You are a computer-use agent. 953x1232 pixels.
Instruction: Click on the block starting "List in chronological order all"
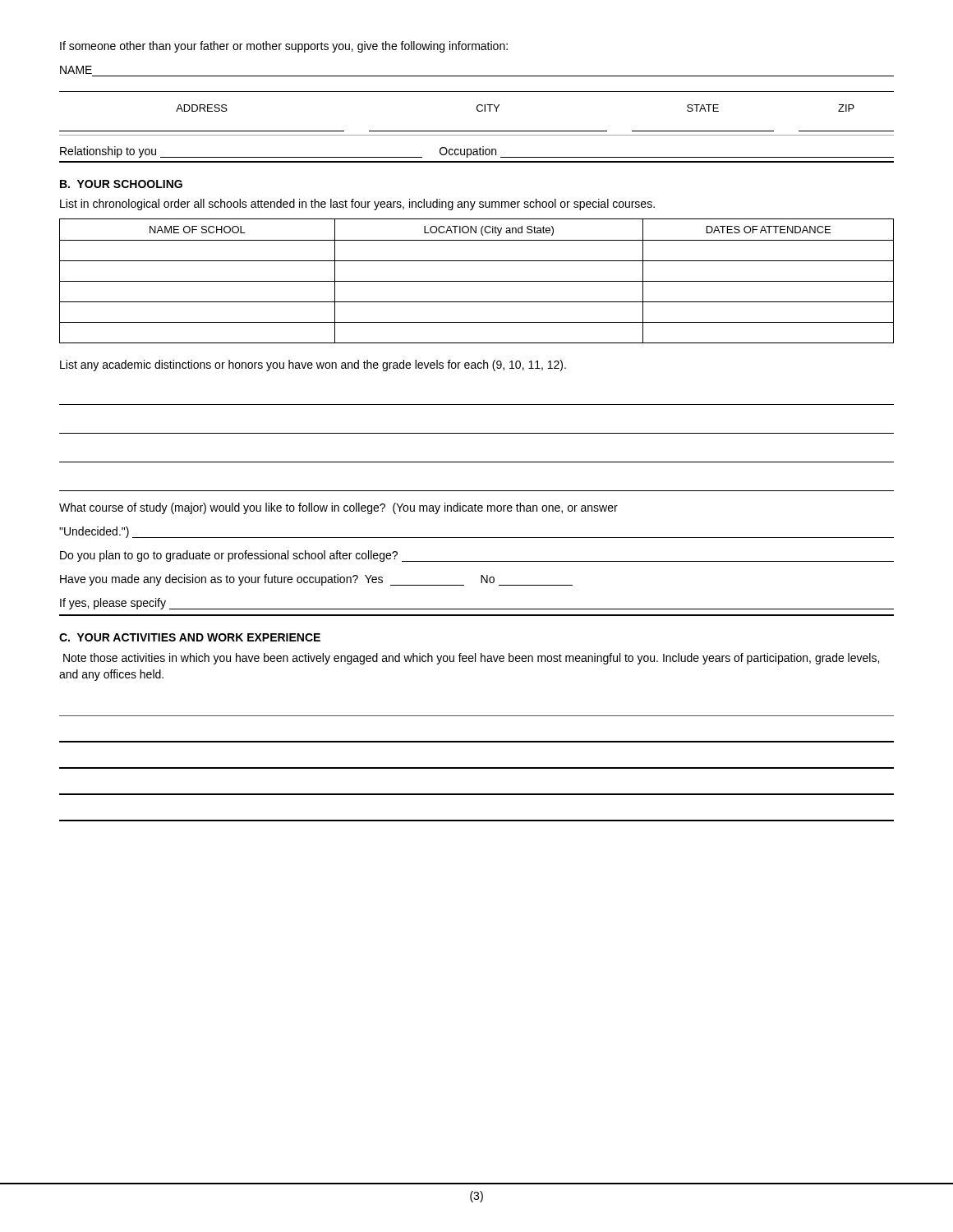pyautogui.click(x=357, y=204)
